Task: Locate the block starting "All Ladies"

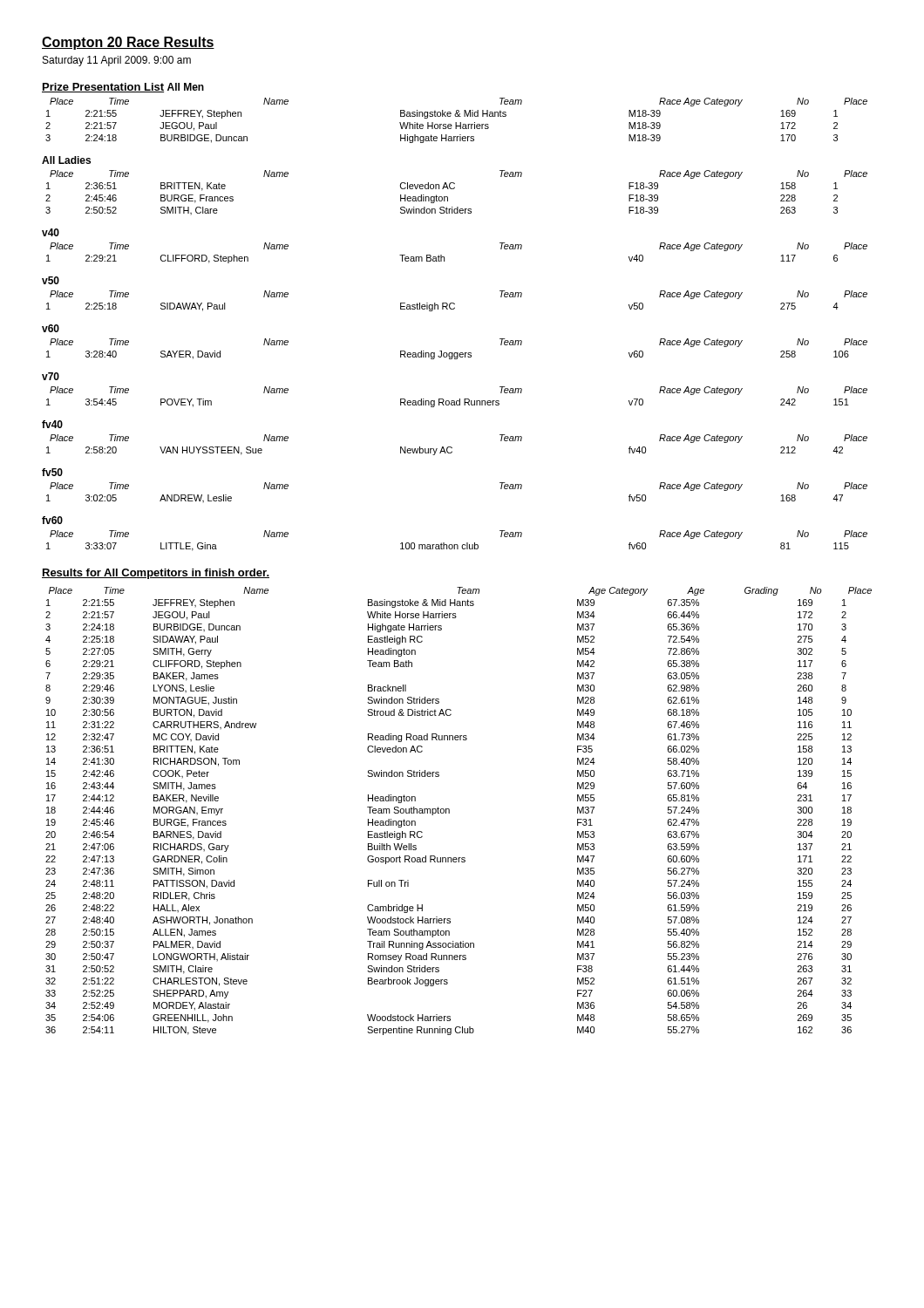Action: click(x=67, y=160)
